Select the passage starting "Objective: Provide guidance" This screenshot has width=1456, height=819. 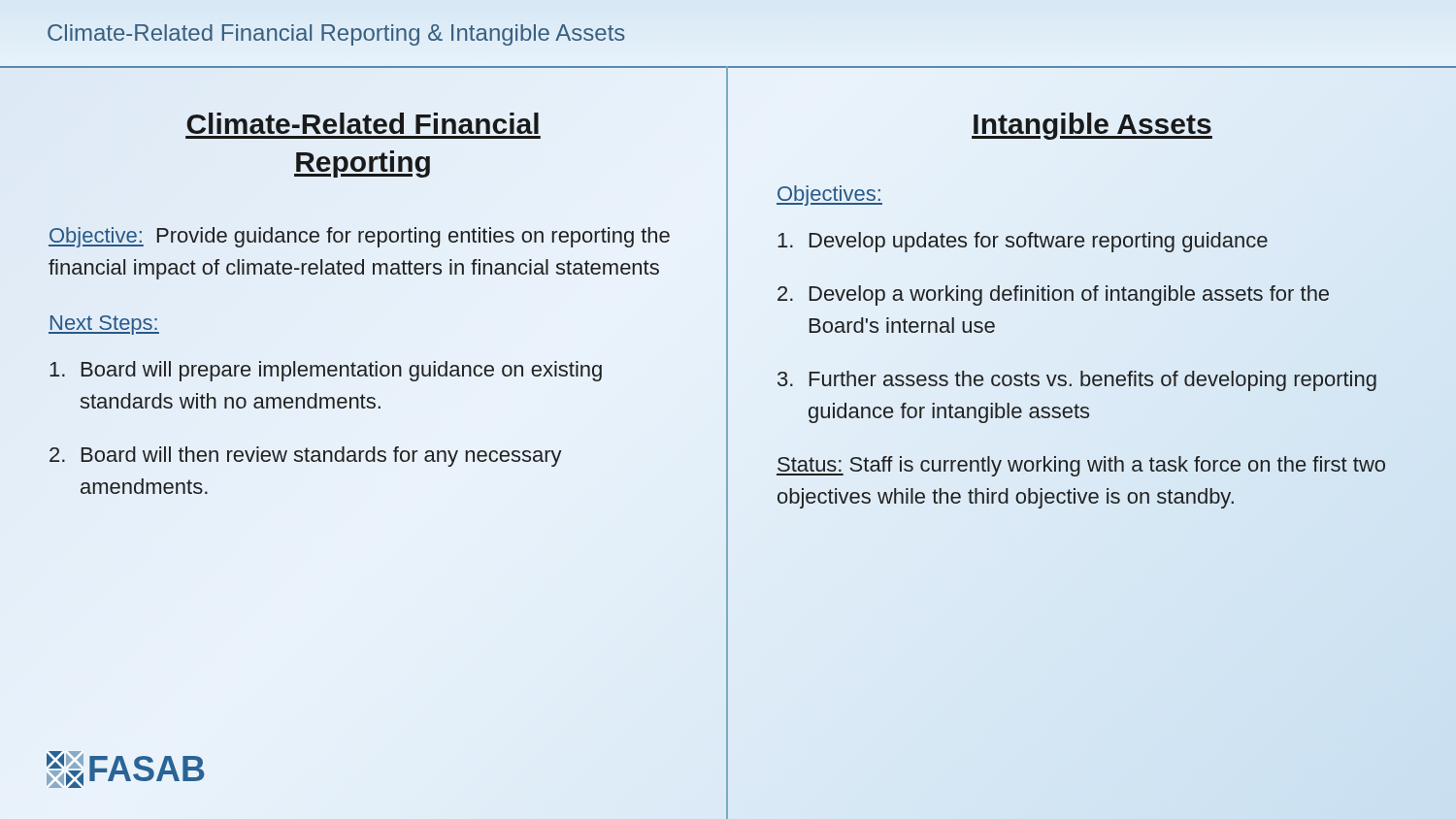point(360,251)
